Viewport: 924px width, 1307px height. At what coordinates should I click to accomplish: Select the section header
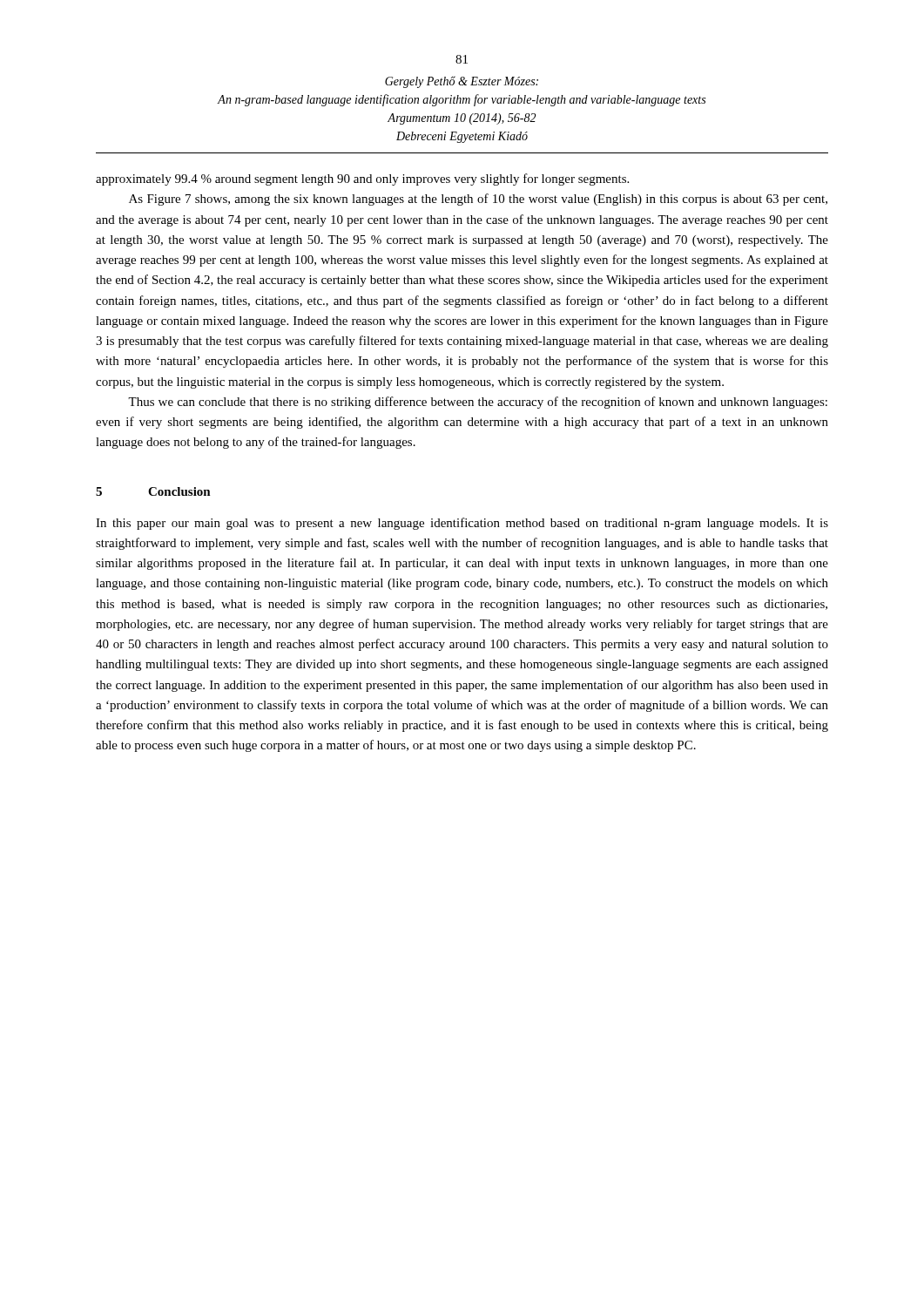pos(153,491)
